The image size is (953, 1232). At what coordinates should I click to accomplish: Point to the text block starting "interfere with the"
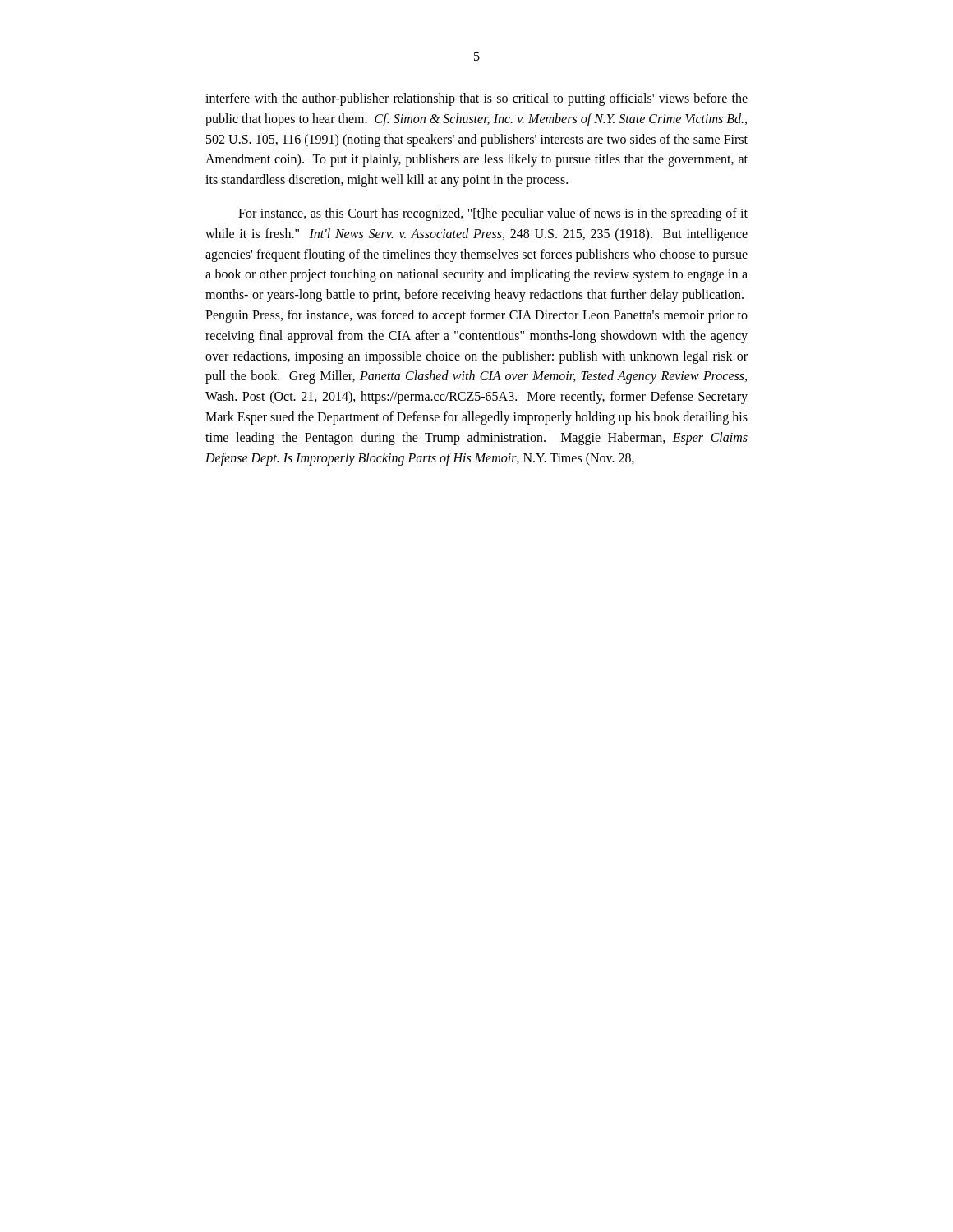pyautogui.click(x=476, y=139)
